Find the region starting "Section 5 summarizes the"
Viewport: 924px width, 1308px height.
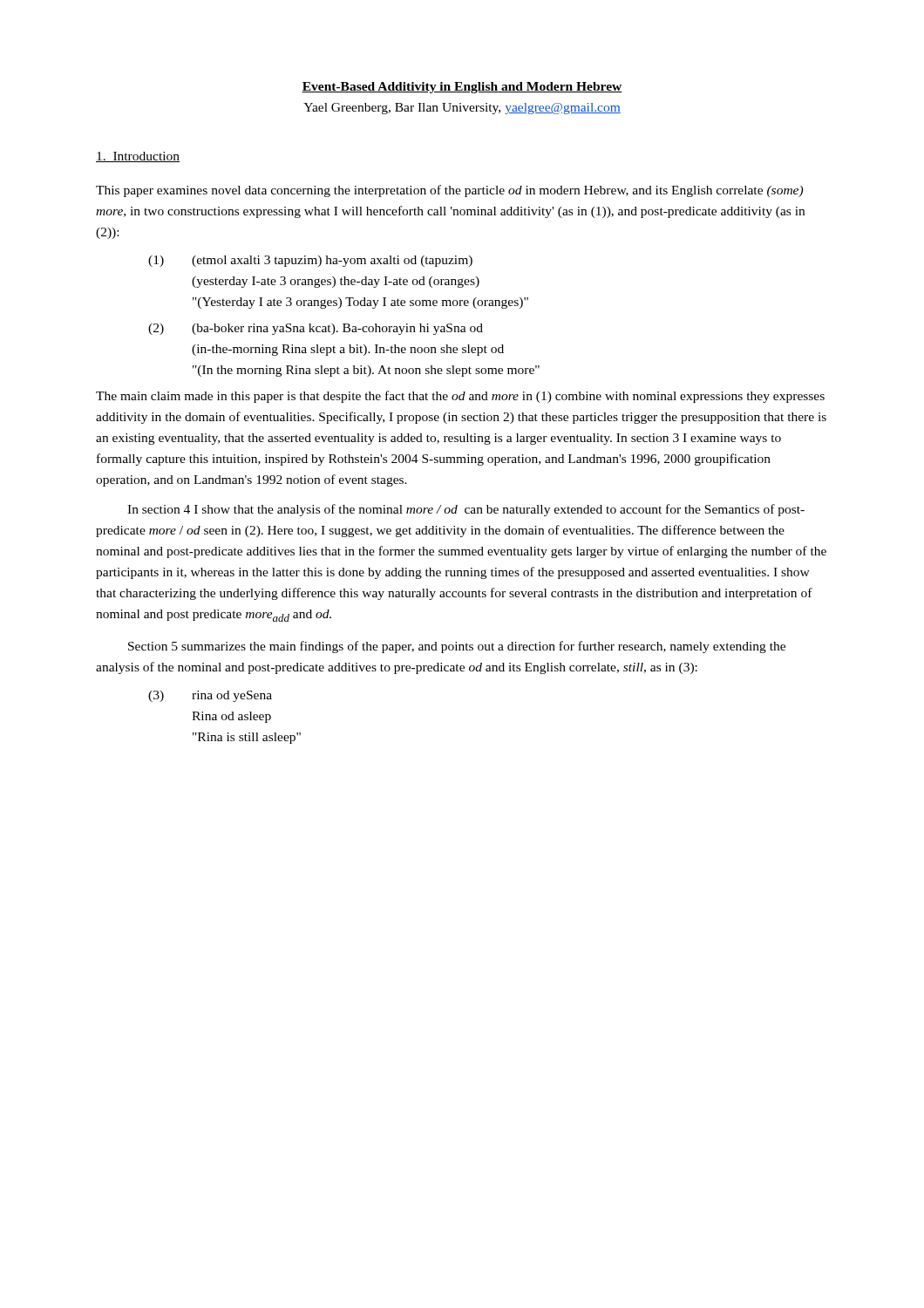tap(441, 657)
